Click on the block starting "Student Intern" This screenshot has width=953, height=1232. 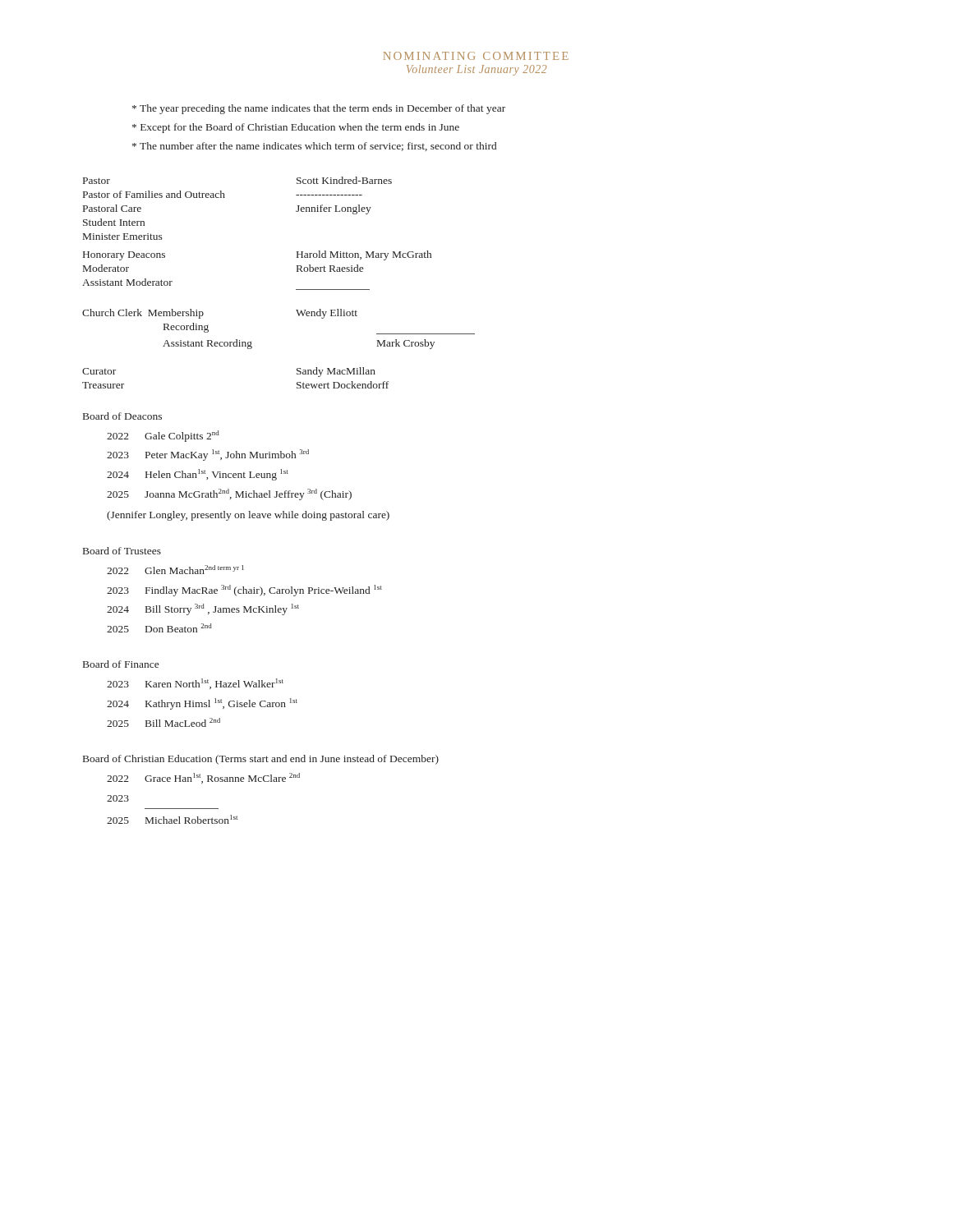(114, 222)
